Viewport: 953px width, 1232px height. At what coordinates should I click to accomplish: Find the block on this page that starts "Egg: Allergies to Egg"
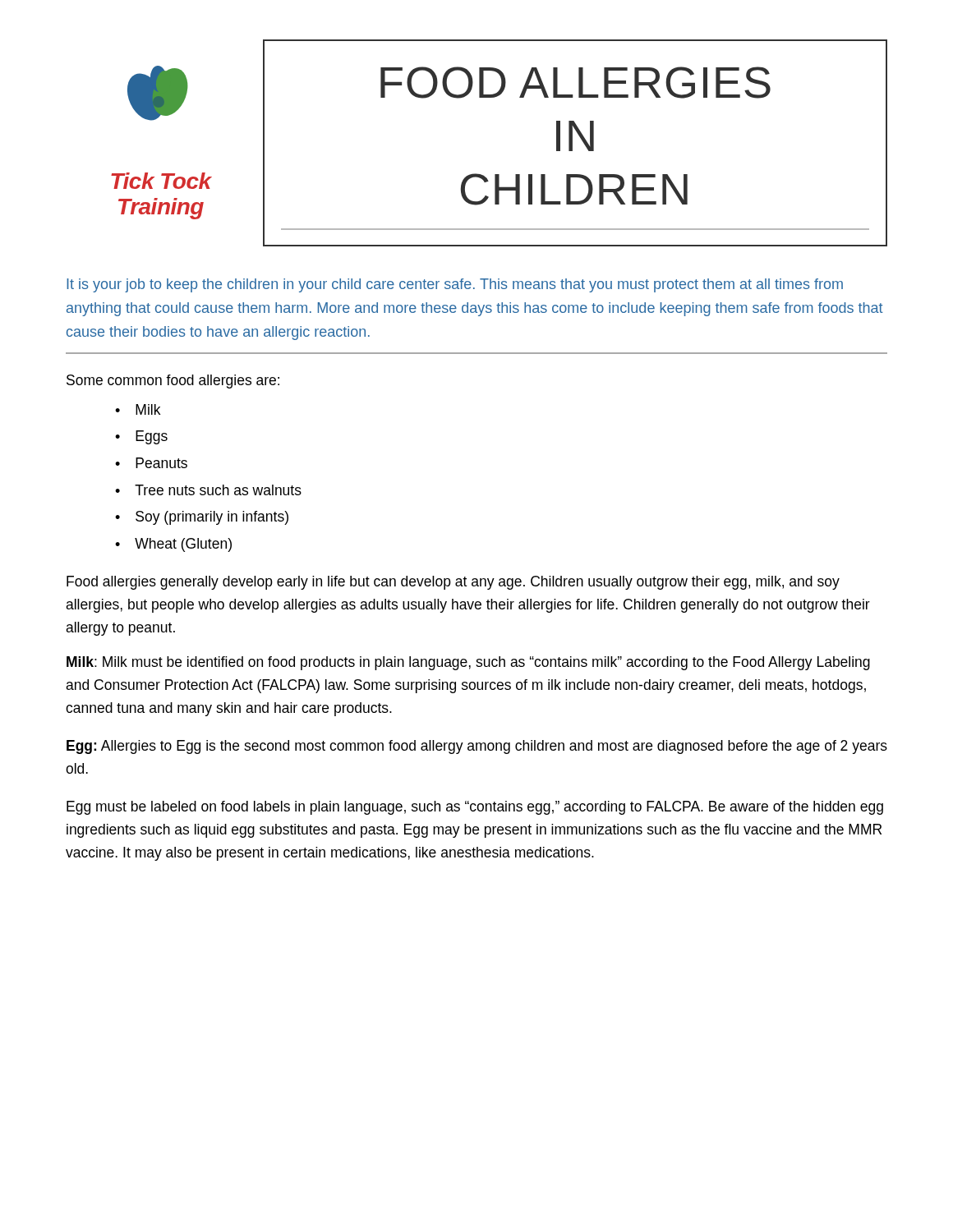[476, 758]
